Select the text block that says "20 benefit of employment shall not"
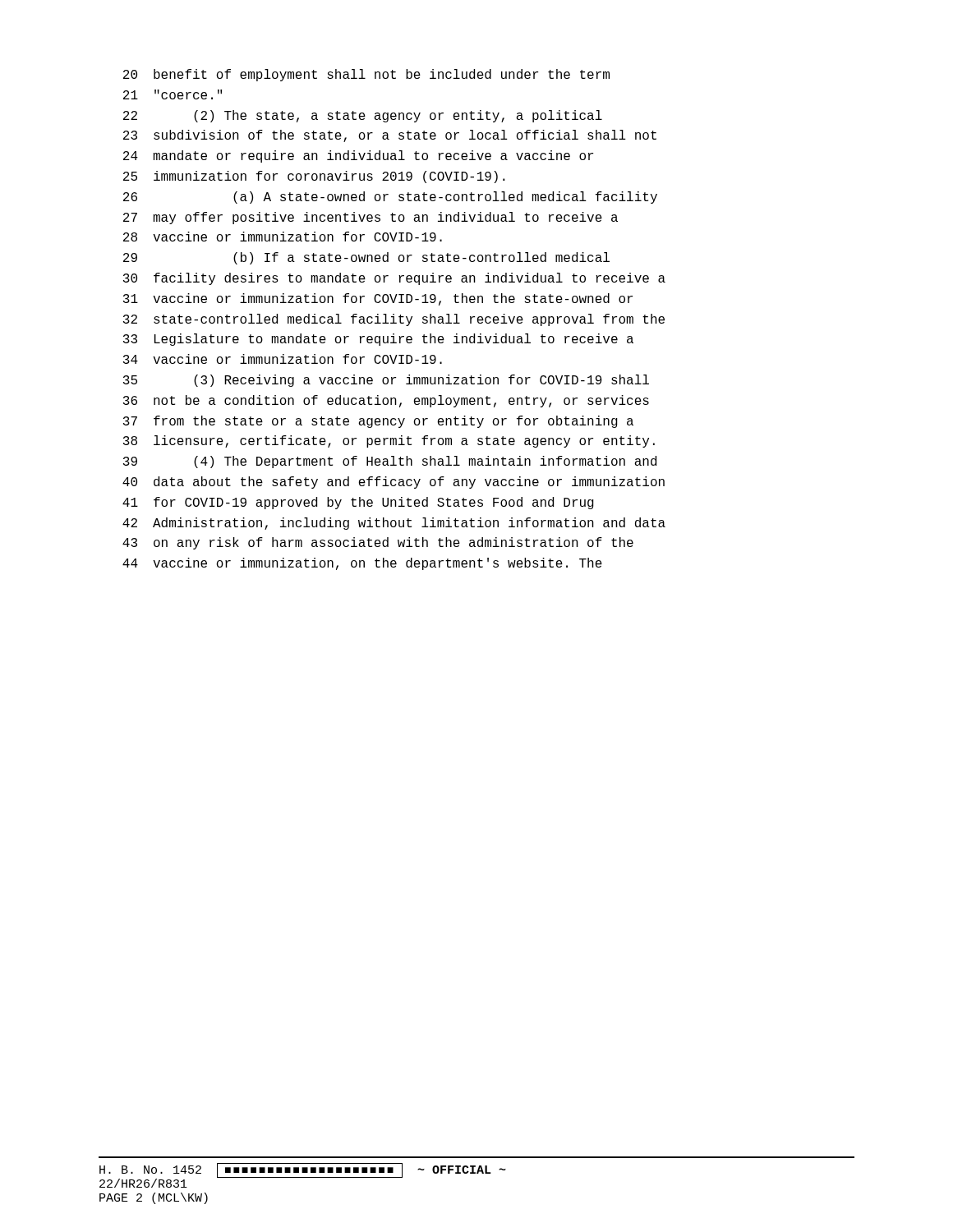The height and width of the screenshot is (1232, 953). (x=476, y=76)
